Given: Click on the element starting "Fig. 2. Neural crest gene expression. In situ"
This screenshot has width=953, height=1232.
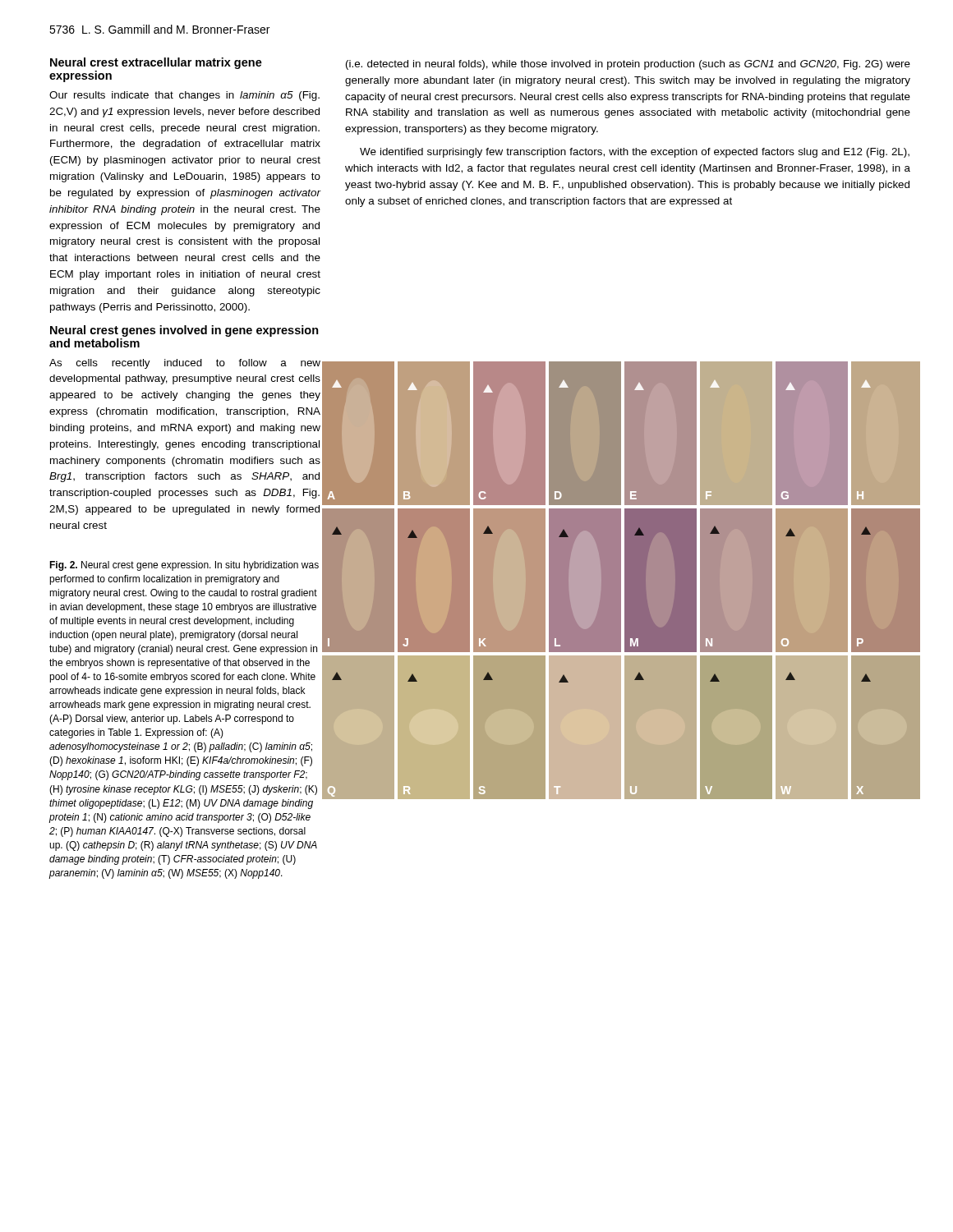Looking at the screenshot, I should 184,719.
